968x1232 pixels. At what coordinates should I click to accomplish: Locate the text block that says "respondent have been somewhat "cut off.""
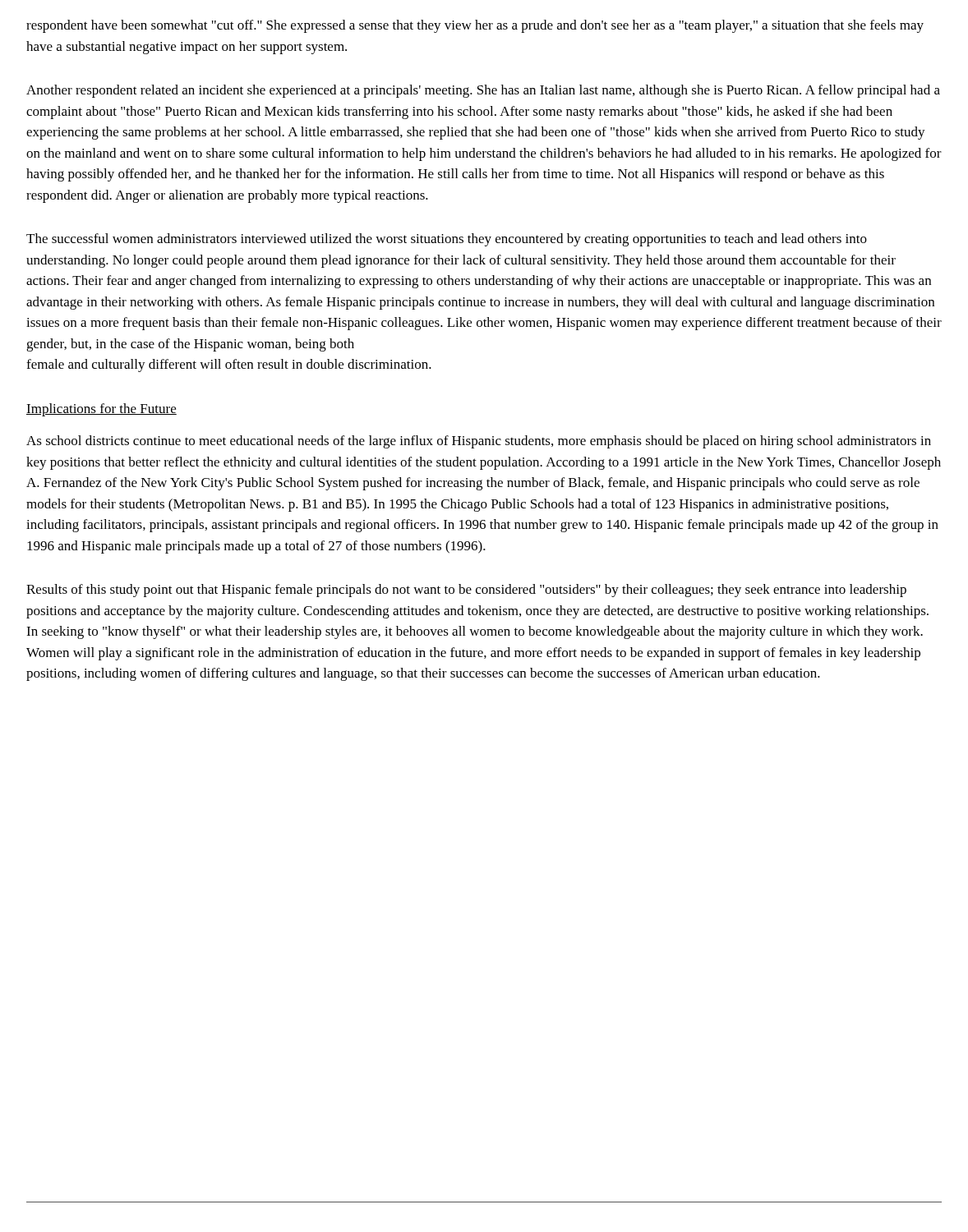point(475,36)
